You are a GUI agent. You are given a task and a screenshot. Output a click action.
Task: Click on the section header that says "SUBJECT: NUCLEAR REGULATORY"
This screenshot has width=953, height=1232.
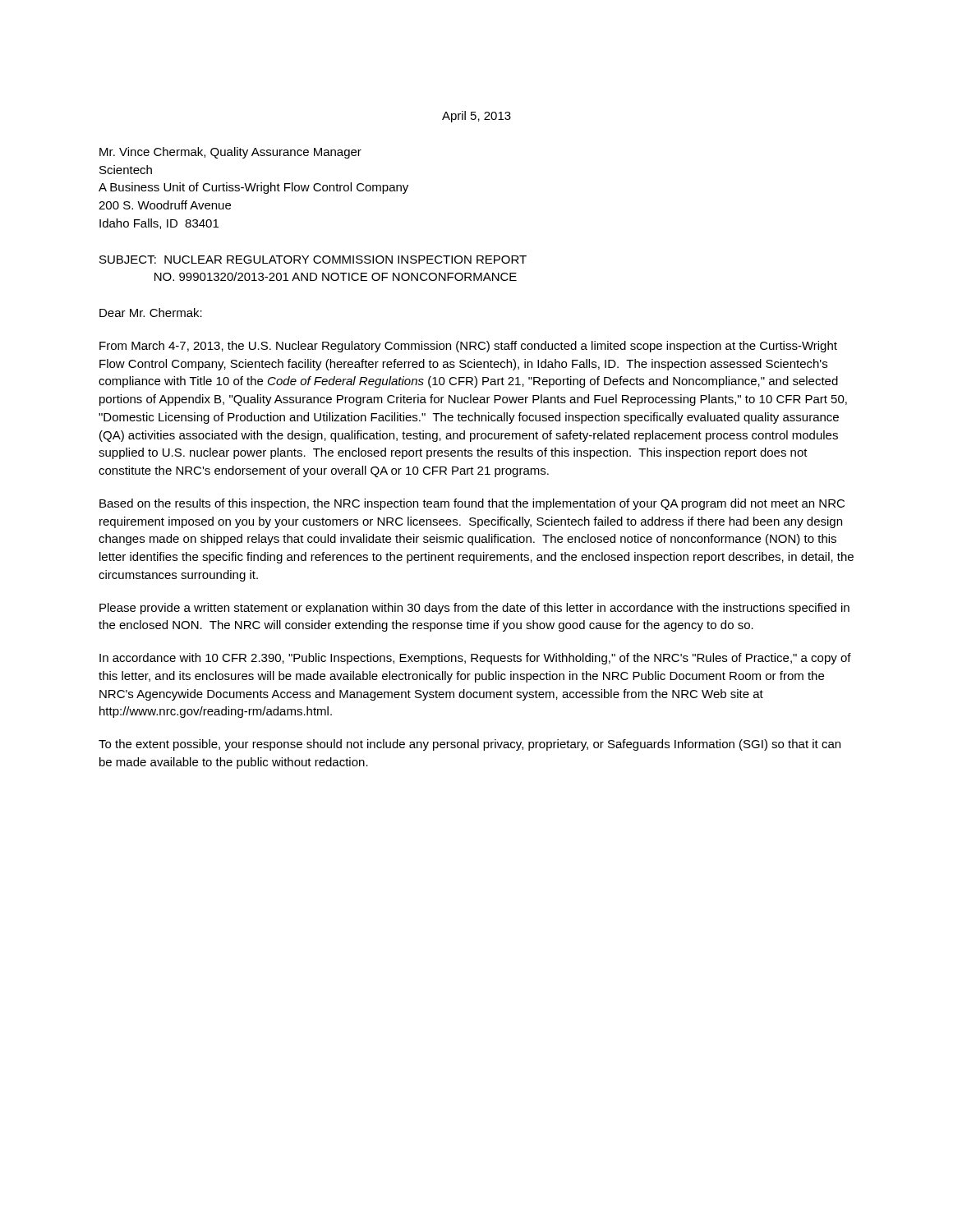tap(313, 268)
